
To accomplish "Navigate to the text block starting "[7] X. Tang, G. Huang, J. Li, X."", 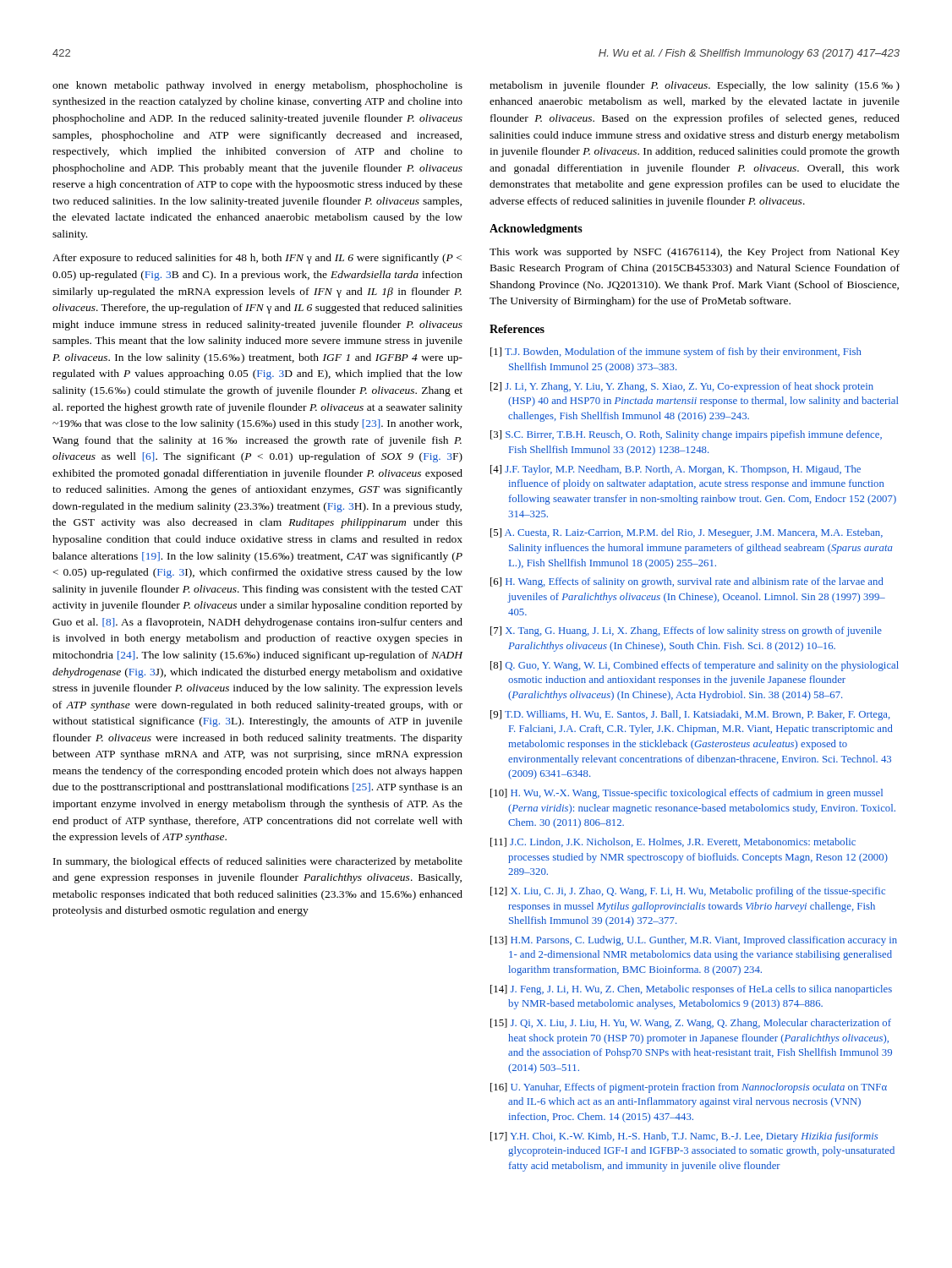I will [686, 638].
